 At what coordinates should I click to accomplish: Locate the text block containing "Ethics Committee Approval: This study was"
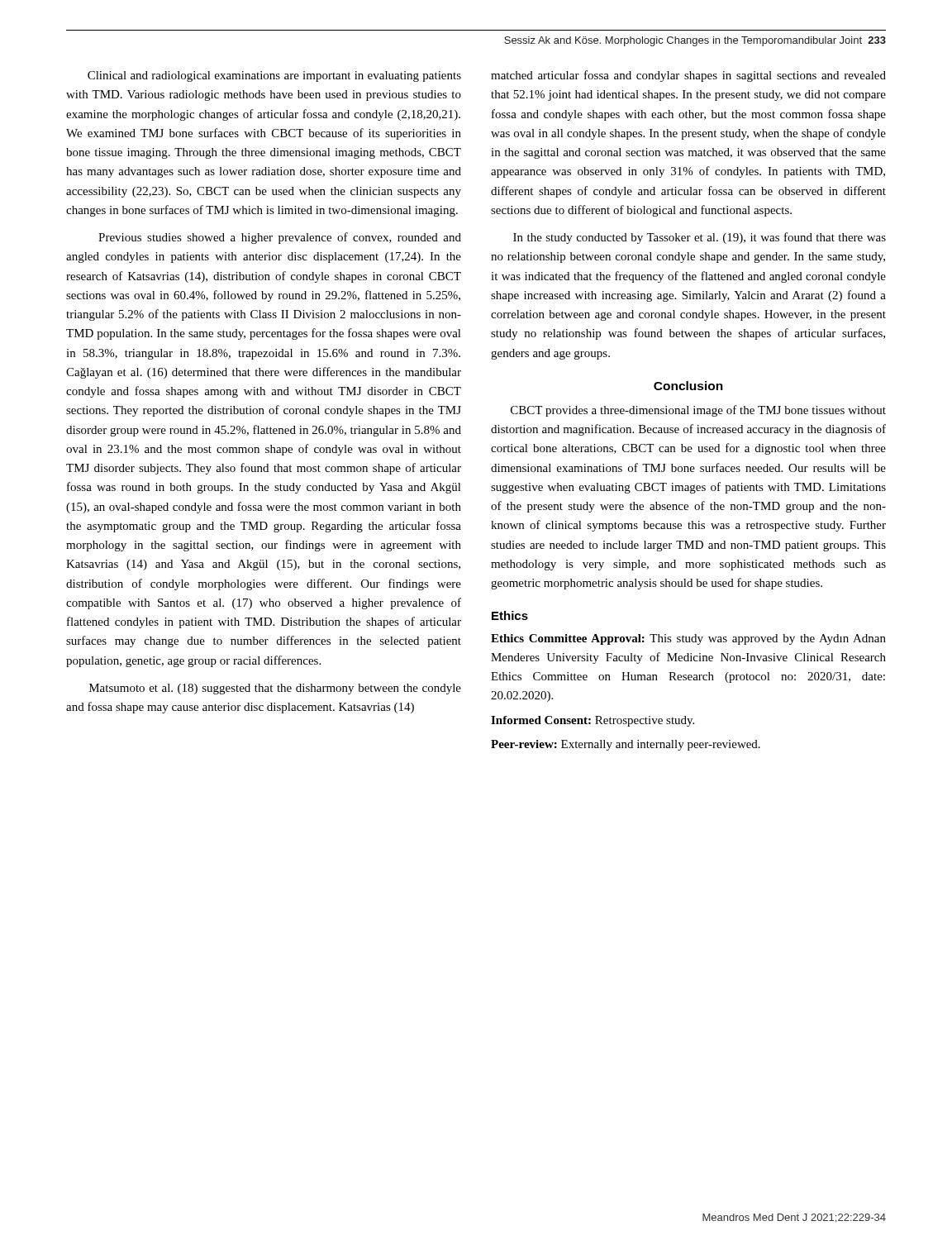[x=688, y=691]
